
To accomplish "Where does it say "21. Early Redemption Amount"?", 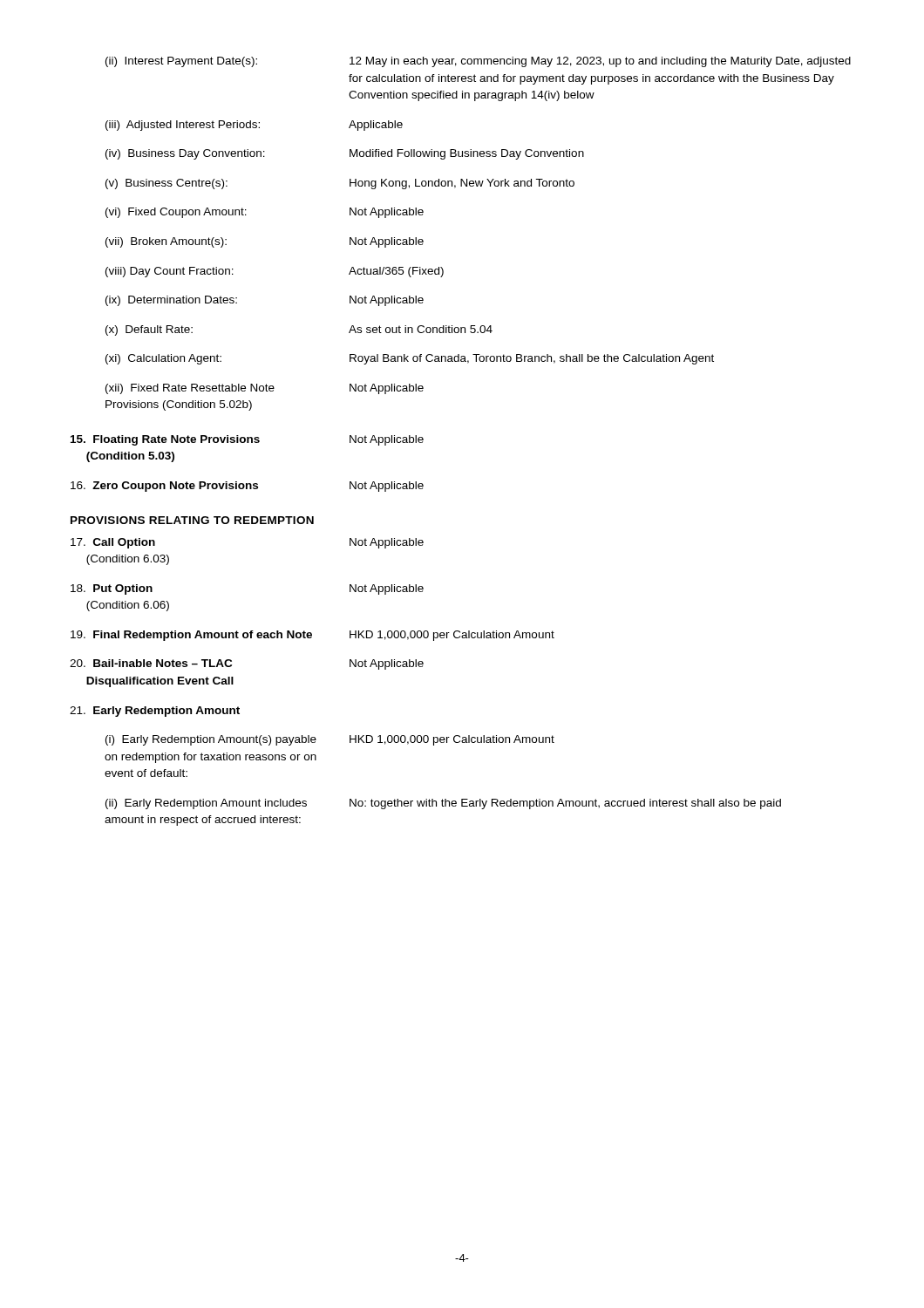I will [x=155, y=712].
